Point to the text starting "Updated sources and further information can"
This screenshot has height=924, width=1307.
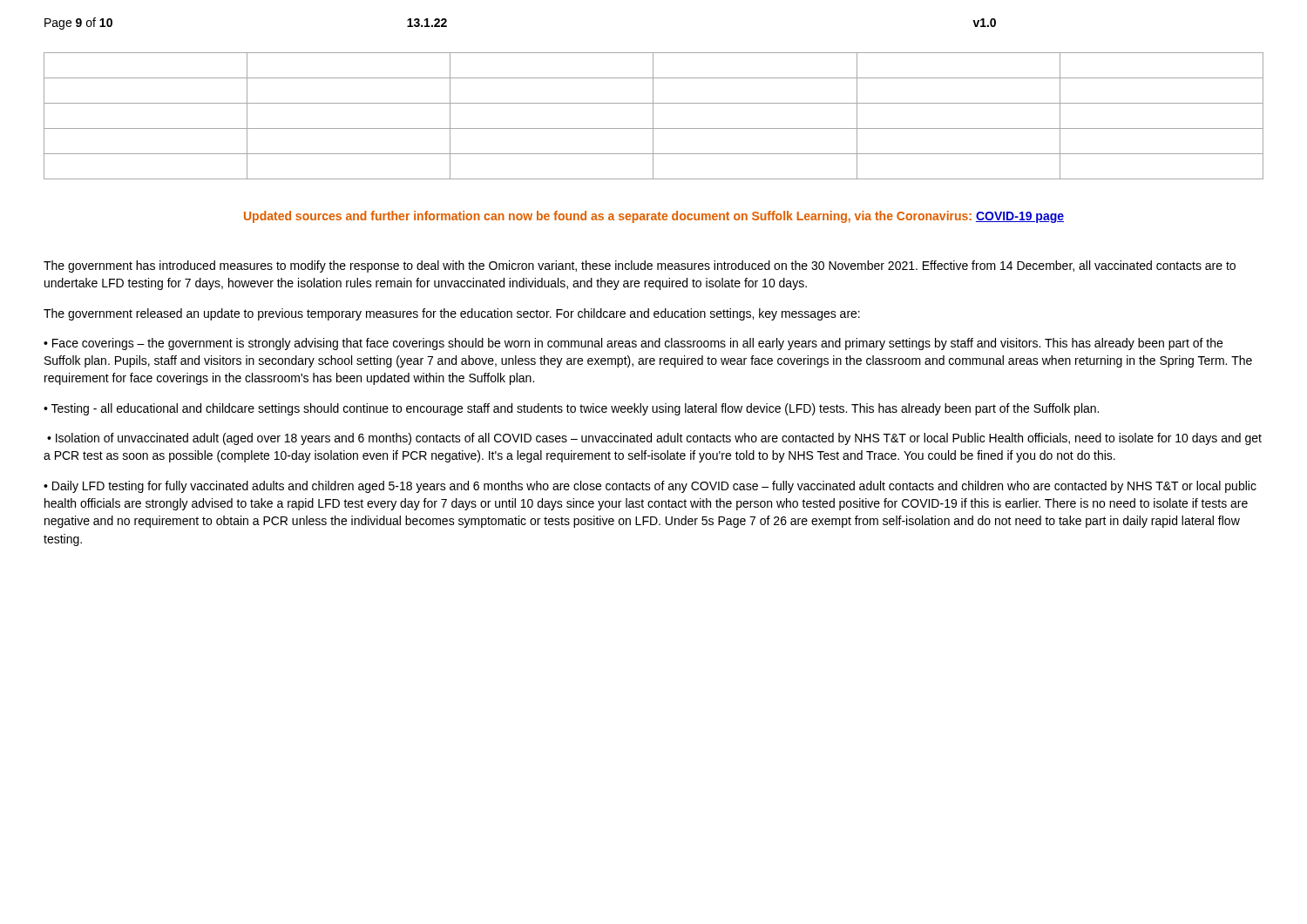pyautogui.click(x=654, y=216)
